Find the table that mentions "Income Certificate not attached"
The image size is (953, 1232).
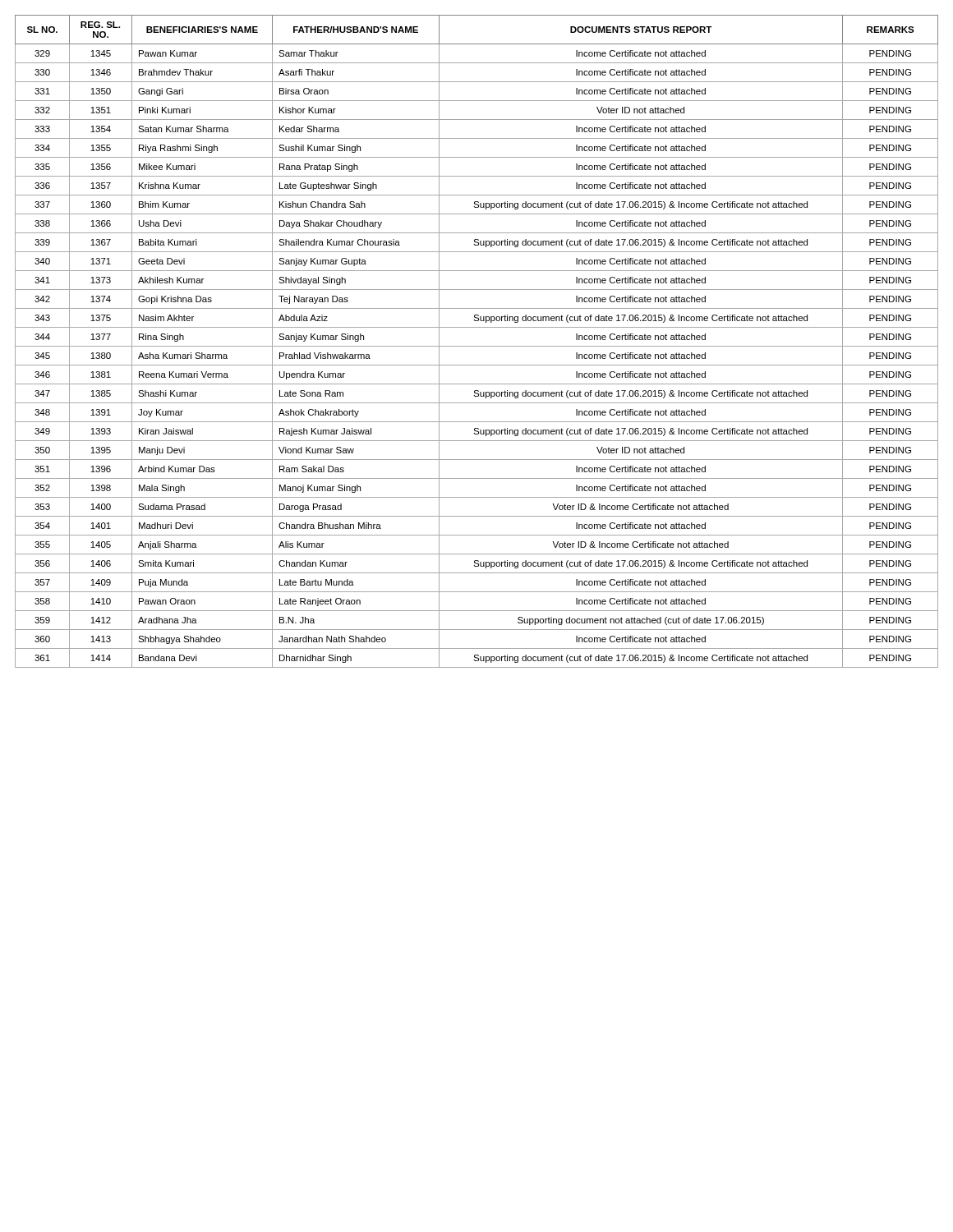tap(476, 341)
